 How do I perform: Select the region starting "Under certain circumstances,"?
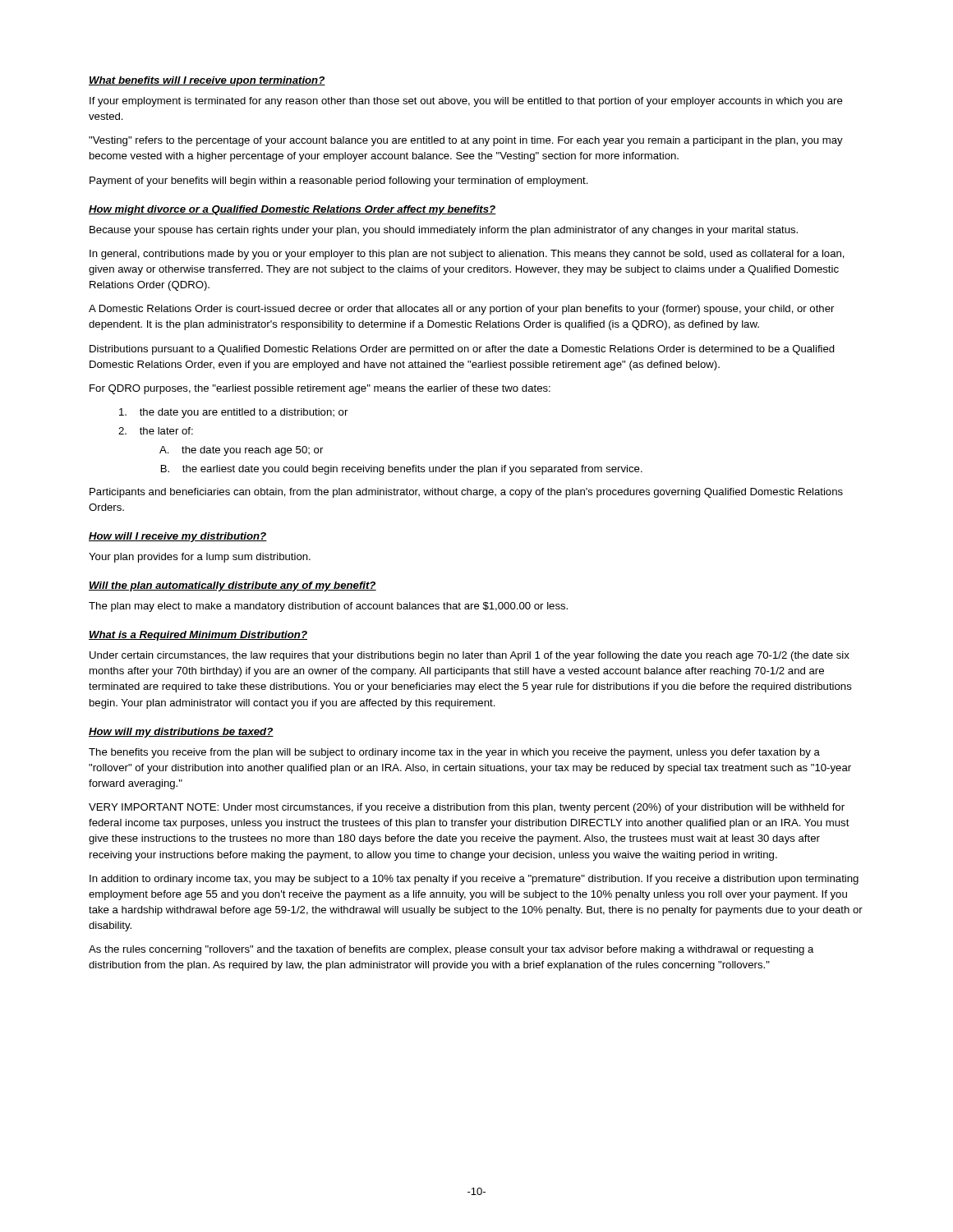[x=470, y=679]
